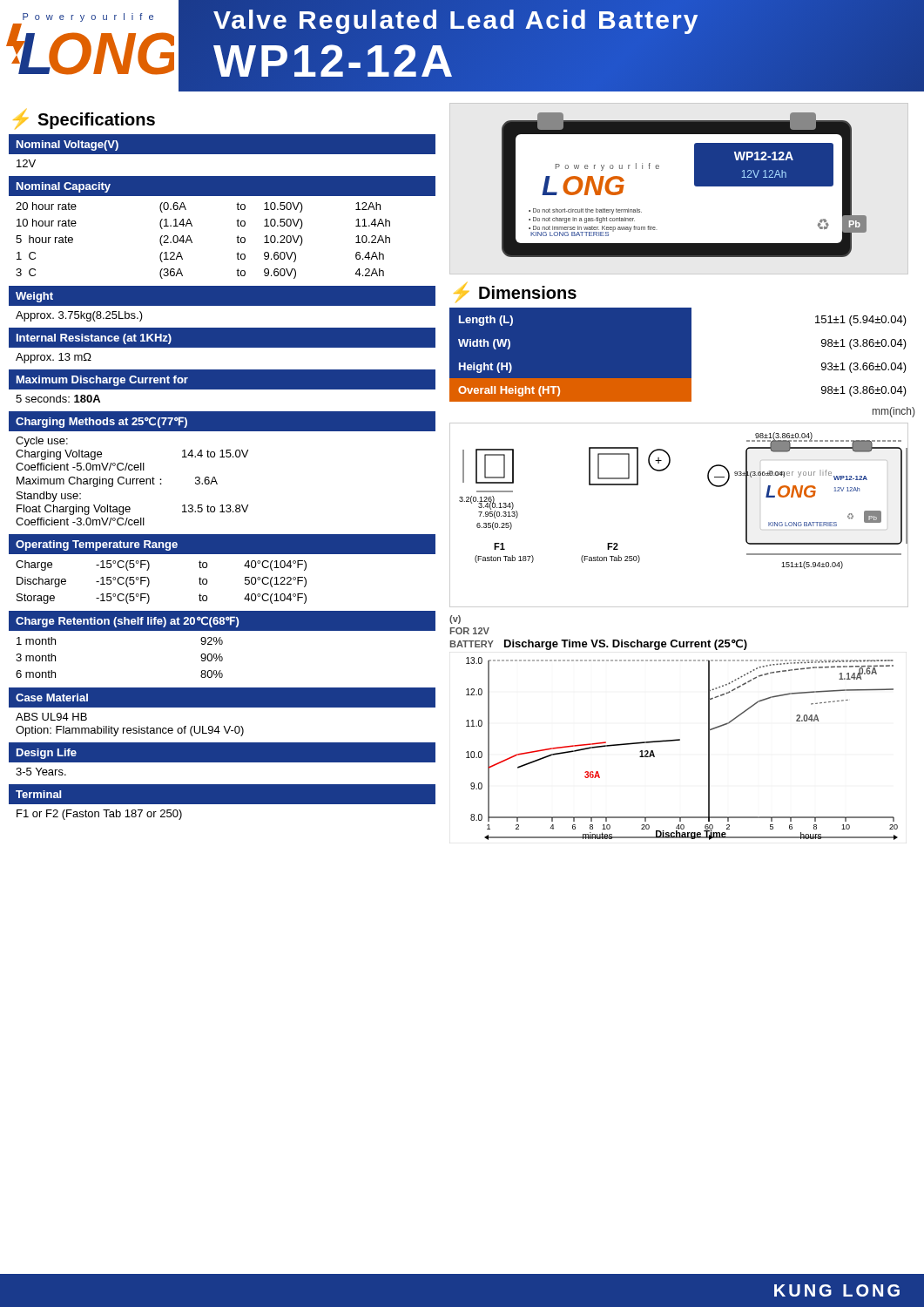Click on the region starting "Charge Retention (shelf life)"
Viewport: 924px width, 1307px height.
tap(127, 621)
